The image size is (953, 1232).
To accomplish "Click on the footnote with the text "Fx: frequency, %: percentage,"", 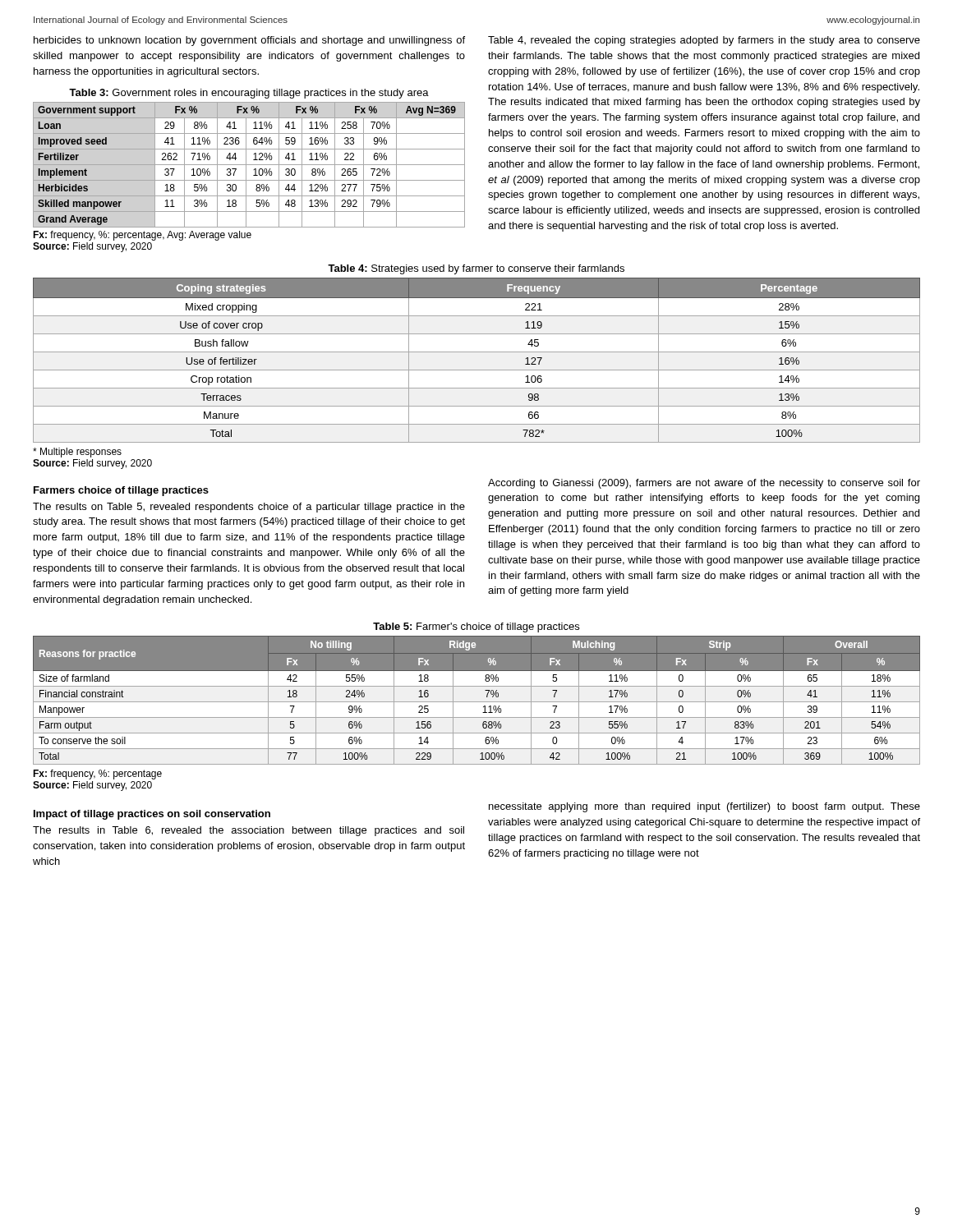I will 142,240.
